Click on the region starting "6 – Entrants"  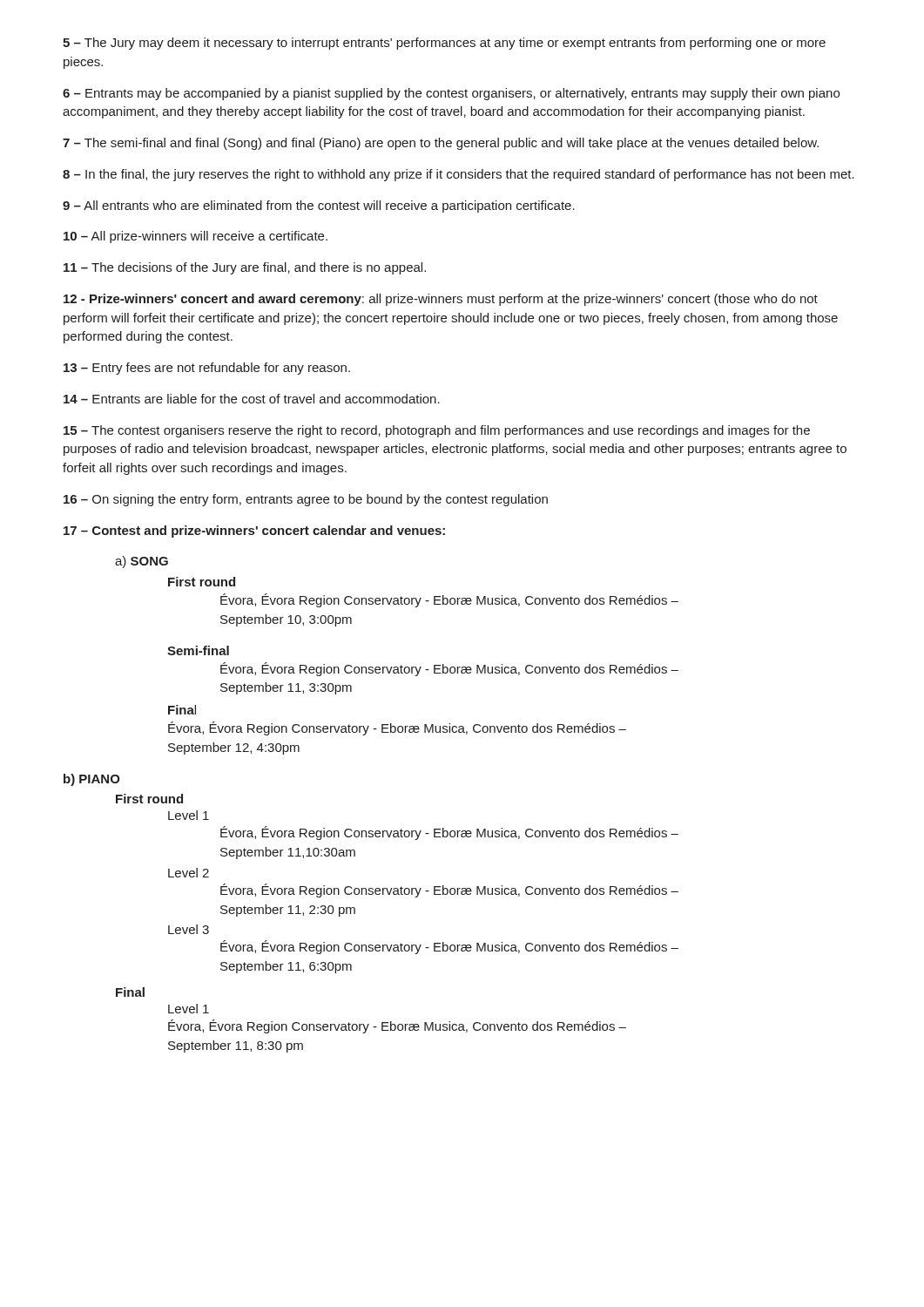point(451,102)
